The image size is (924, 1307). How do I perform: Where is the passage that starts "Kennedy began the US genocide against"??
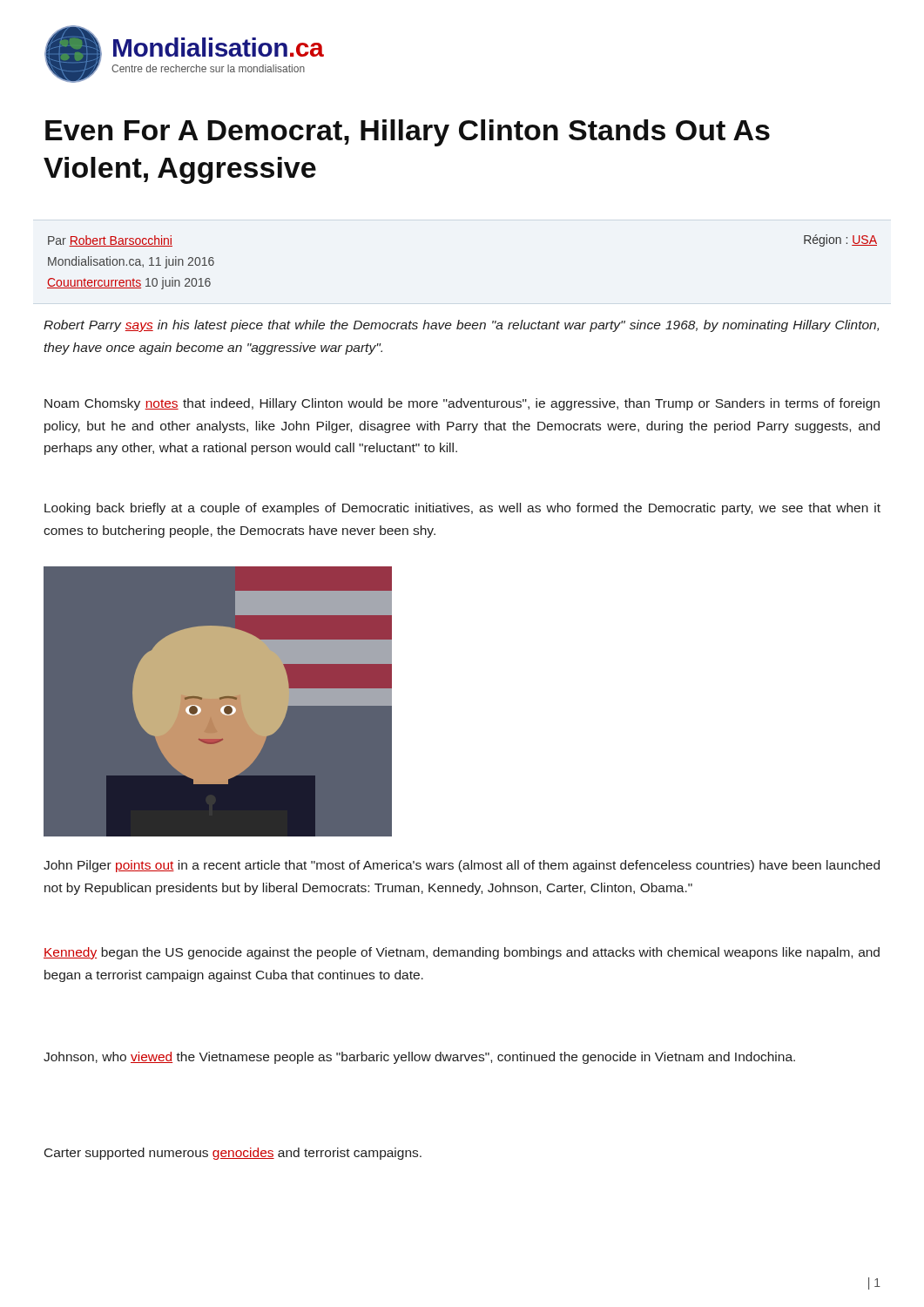(462, 963)
